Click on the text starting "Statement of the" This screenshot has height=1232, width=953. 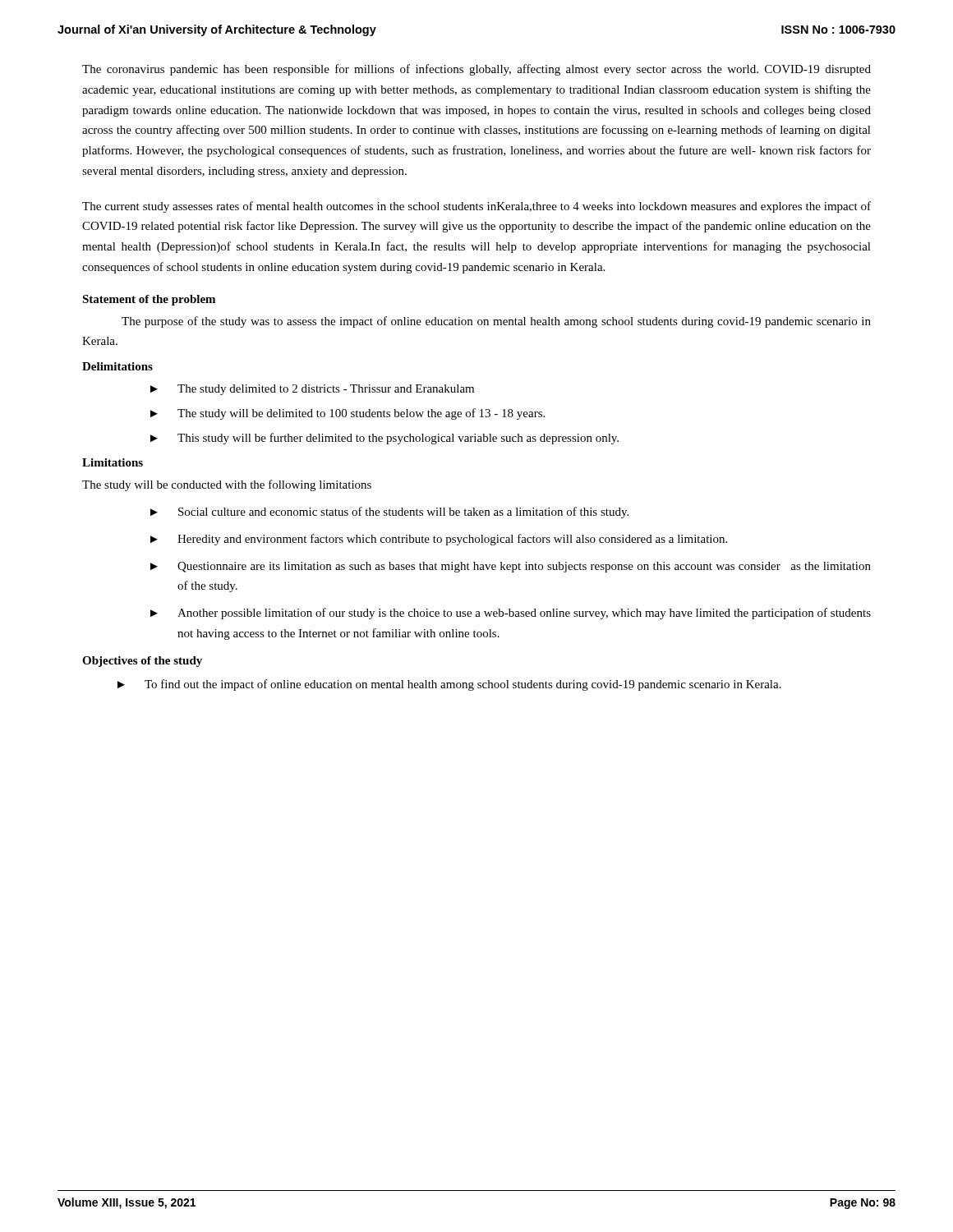point(149,299)
